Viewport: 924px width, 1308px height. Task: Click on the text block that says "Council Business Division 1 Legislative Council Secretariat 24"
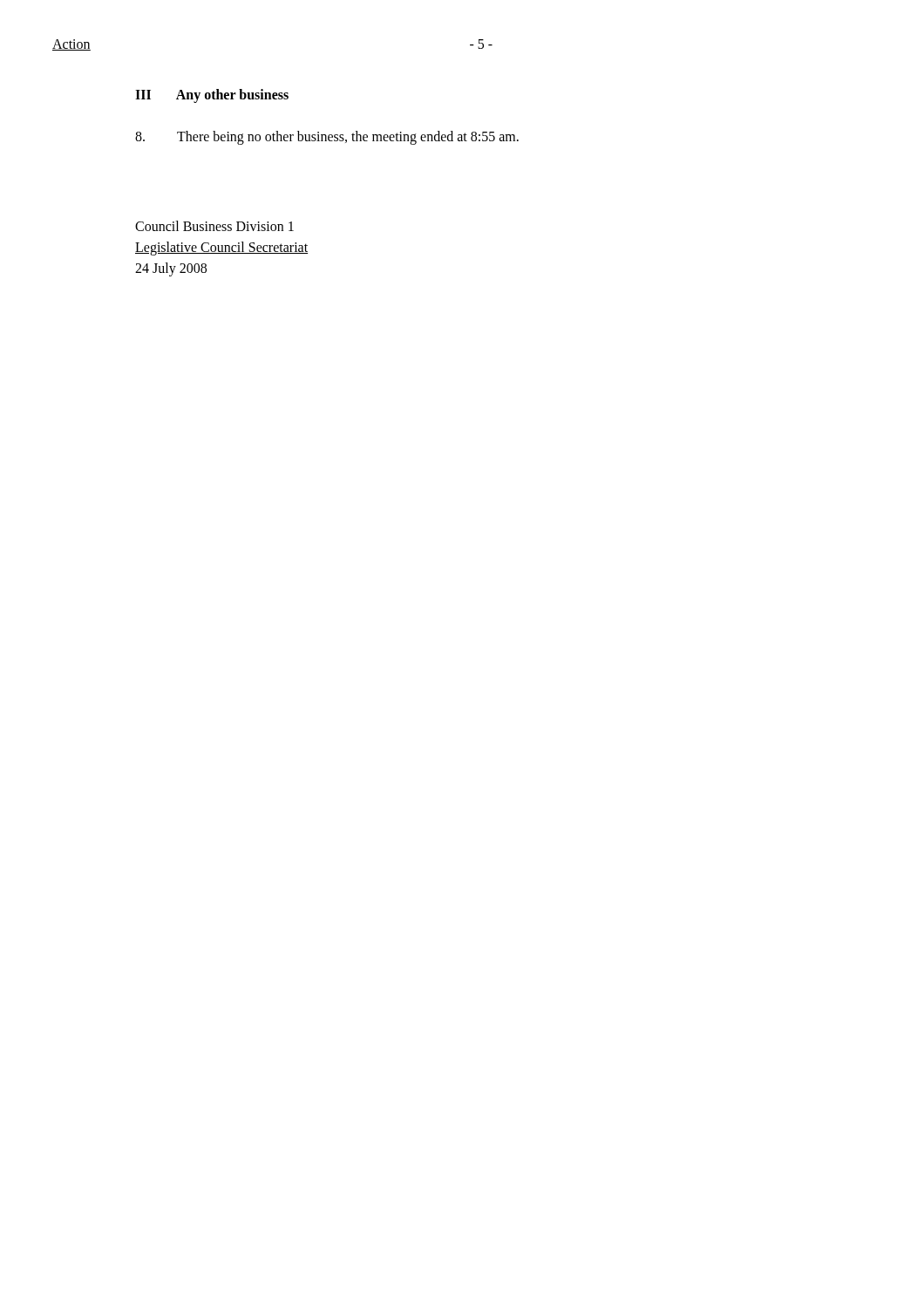pos(221,247)
